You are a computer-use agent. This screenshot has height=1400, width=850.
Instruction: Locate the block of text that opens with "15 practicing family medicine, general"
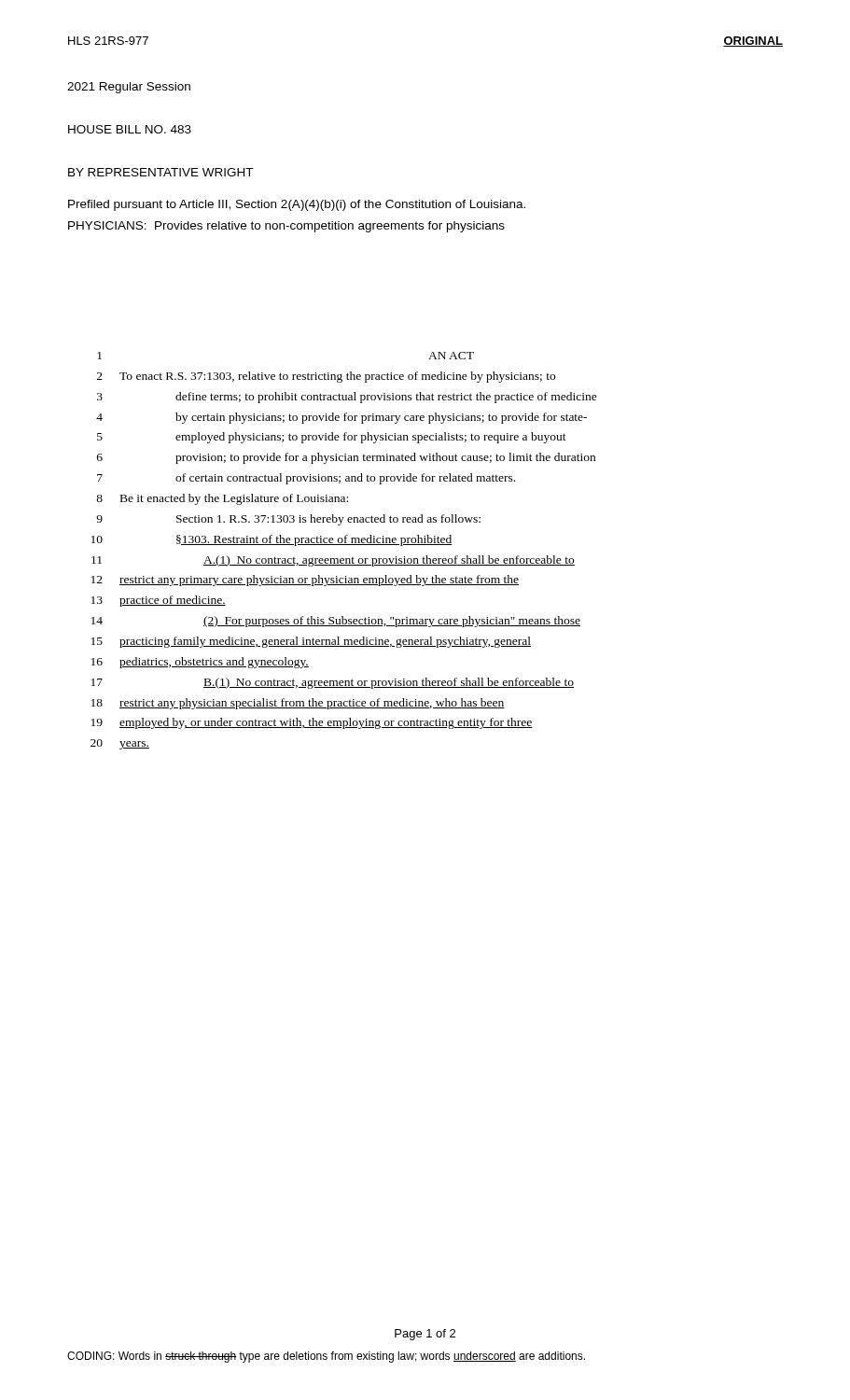425,641
